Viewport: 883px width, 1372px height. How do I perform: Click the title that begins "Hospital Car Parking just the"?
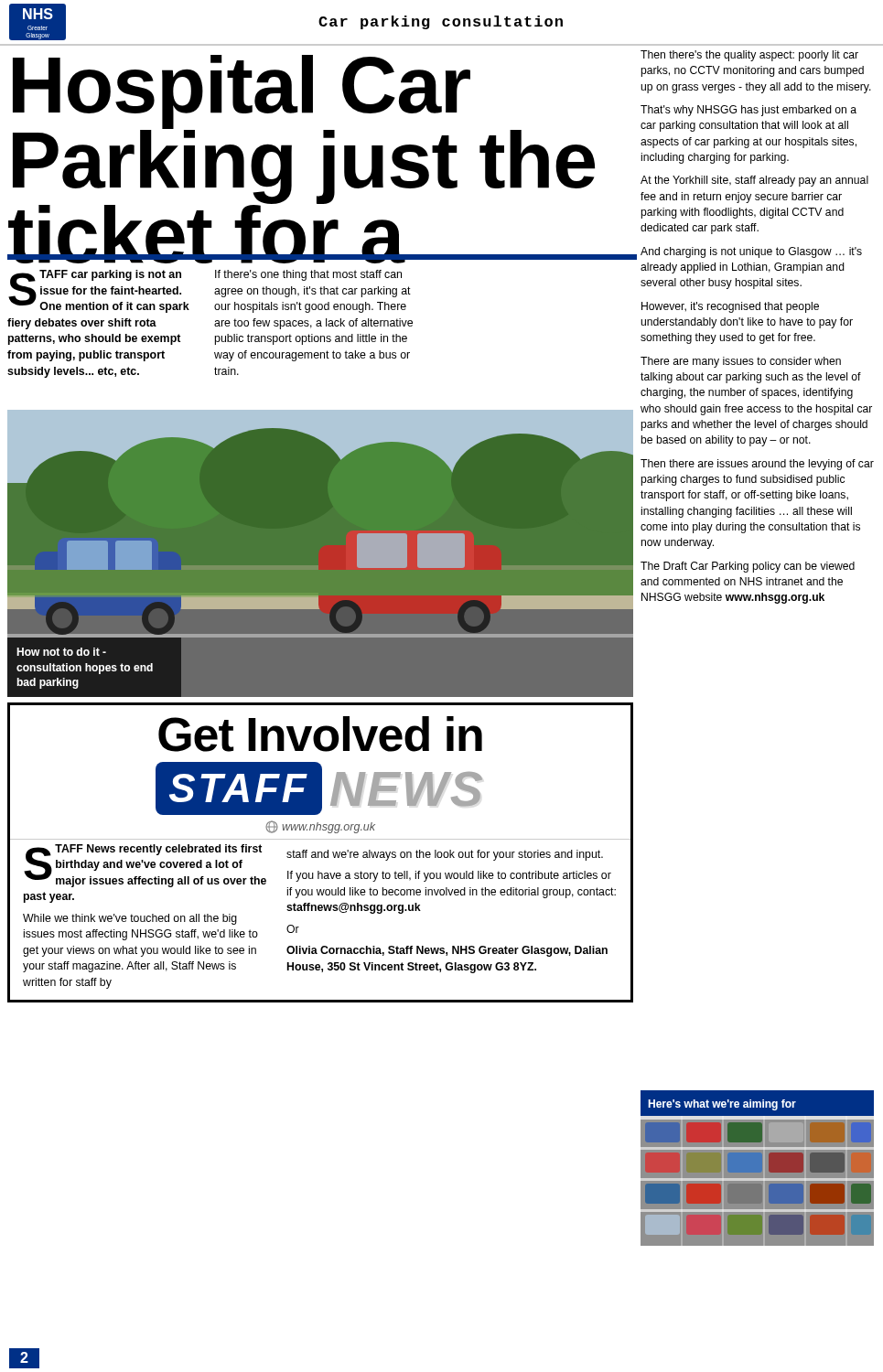(x=302, y=160)
